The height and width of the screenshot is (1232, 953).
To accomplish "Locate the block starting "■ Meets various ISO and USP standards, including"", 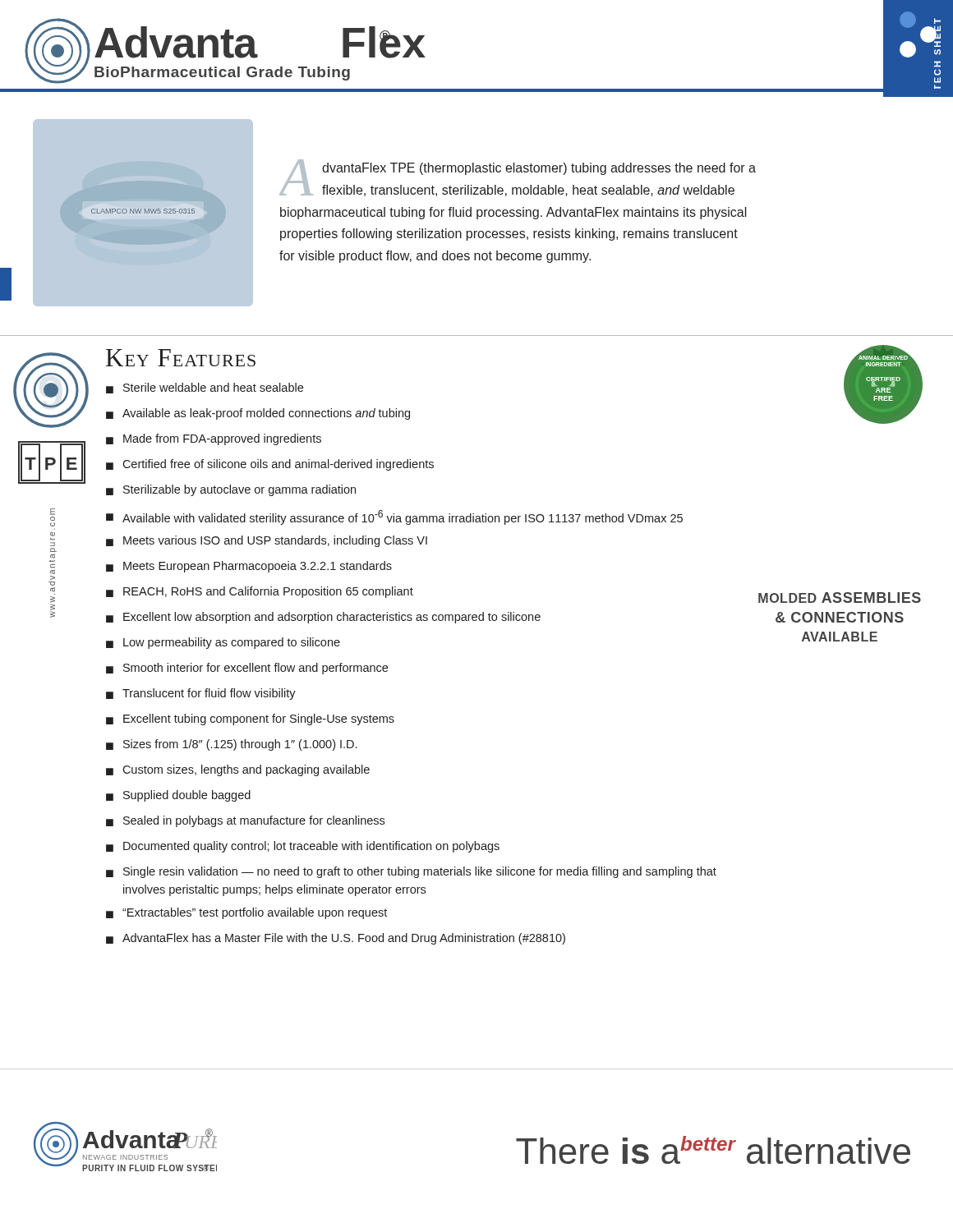I will pos(267,543).
